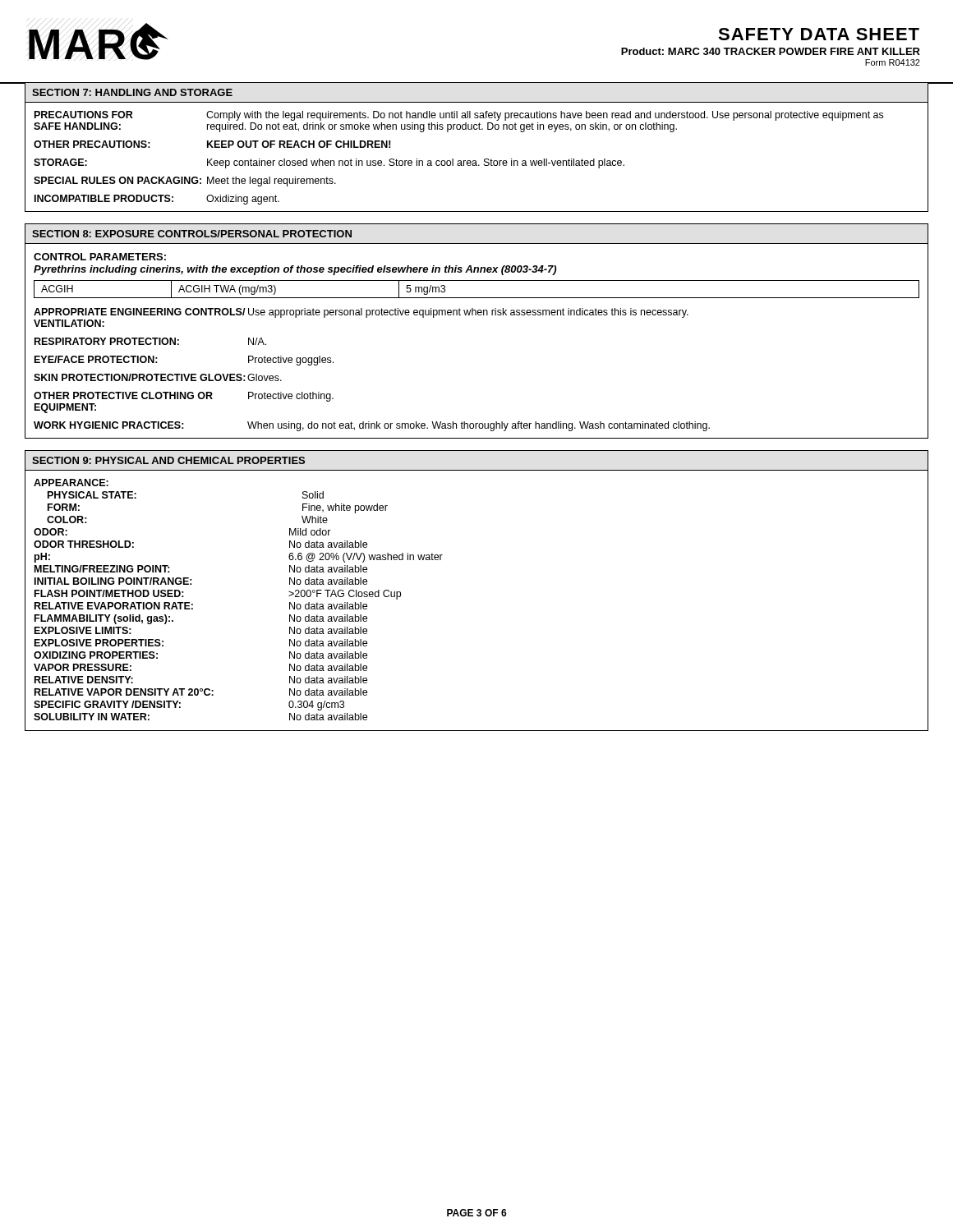Navigate to the block starting "APPROPRIATE ENGINEERING CONTROLS/VENTILATION: Use appropriate personal"
The image size is (953, 1232).
[x=476, y=318]
